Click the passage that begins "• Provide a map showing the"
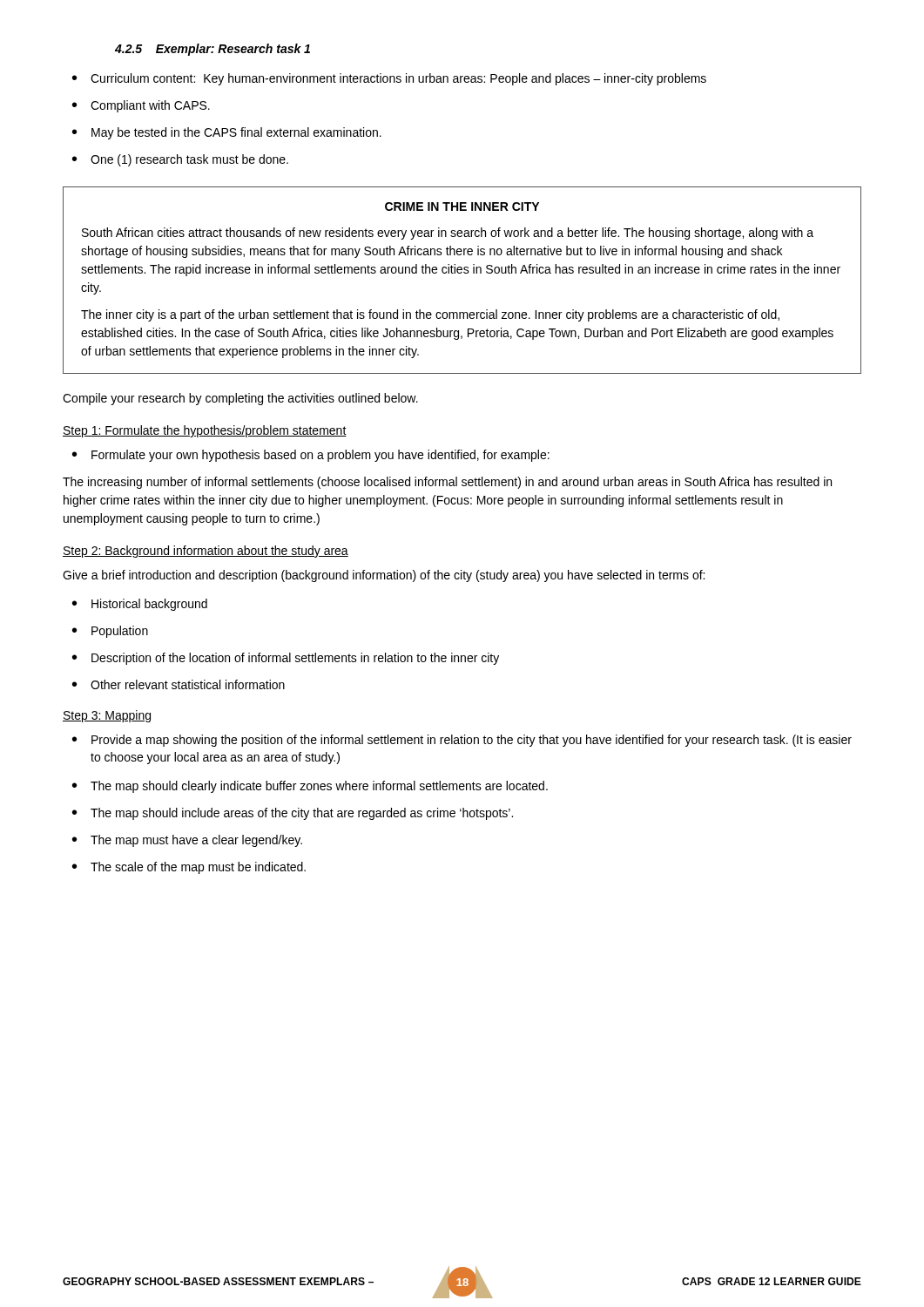The height and width of the screenshot is (1307, 924). 466,749
